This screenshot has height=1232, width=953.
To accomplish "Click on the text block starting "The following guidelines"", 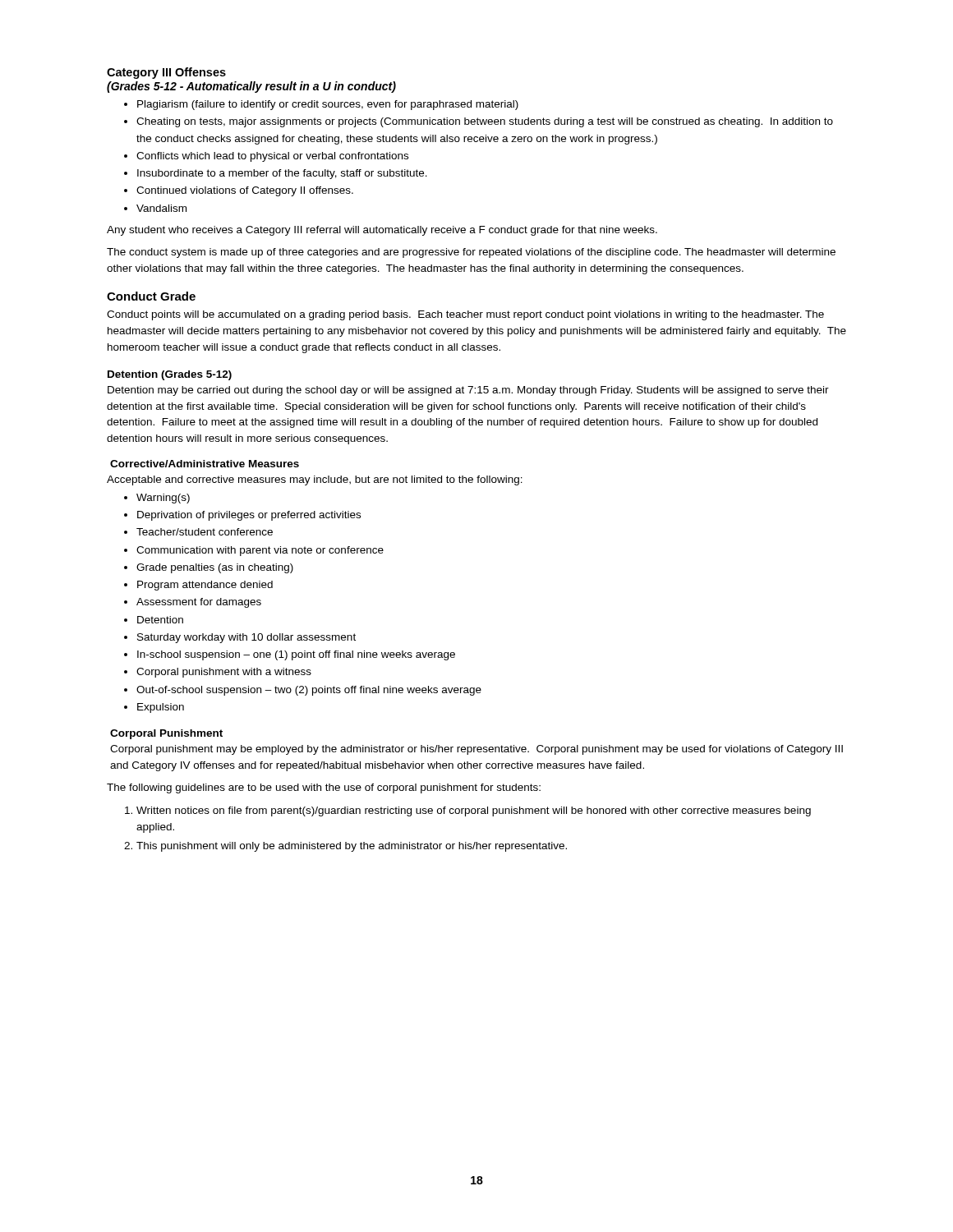I will pos(324,787).
